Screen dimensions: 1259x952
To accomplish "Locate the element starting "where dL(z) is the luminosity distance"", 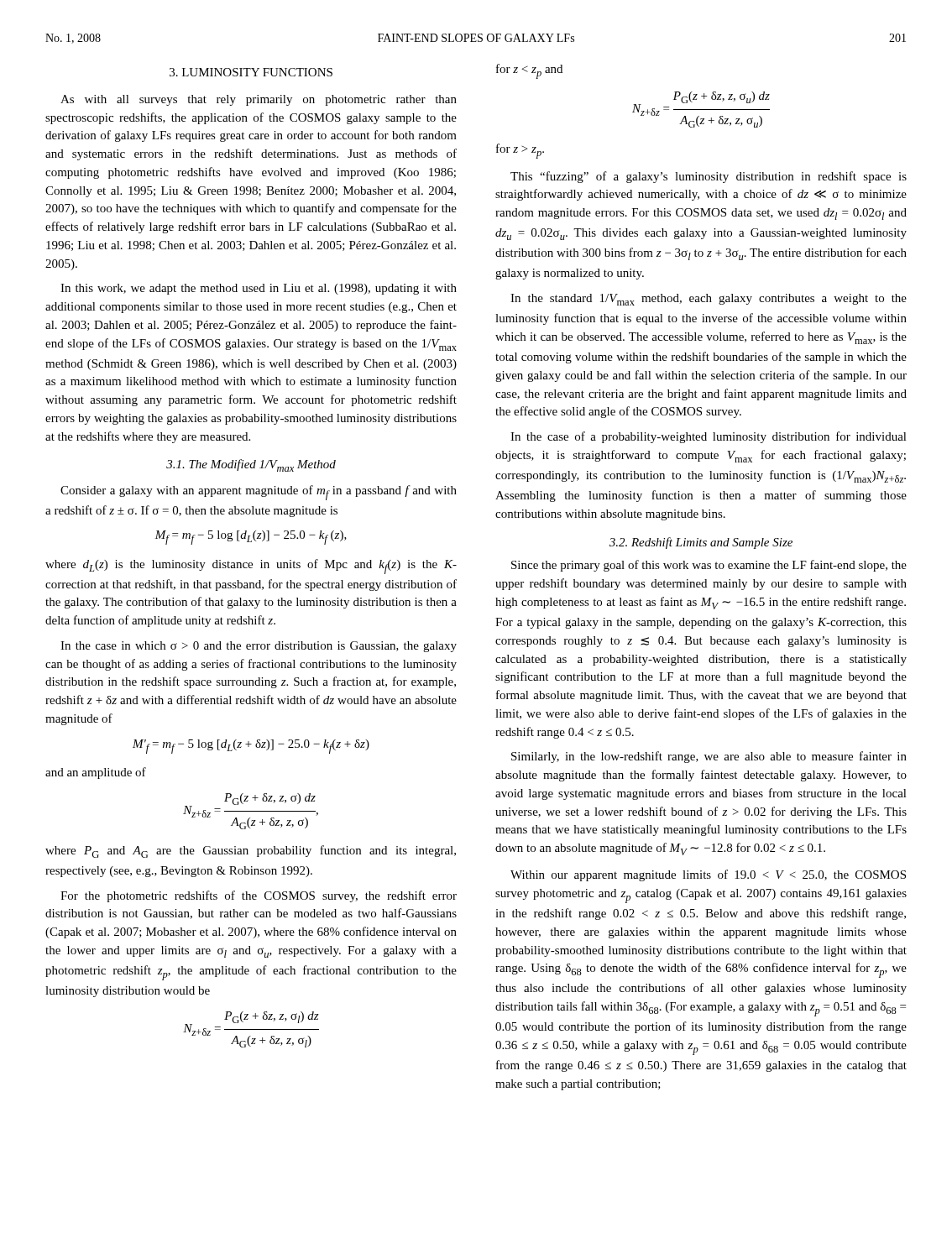I will tap(251, 593).
